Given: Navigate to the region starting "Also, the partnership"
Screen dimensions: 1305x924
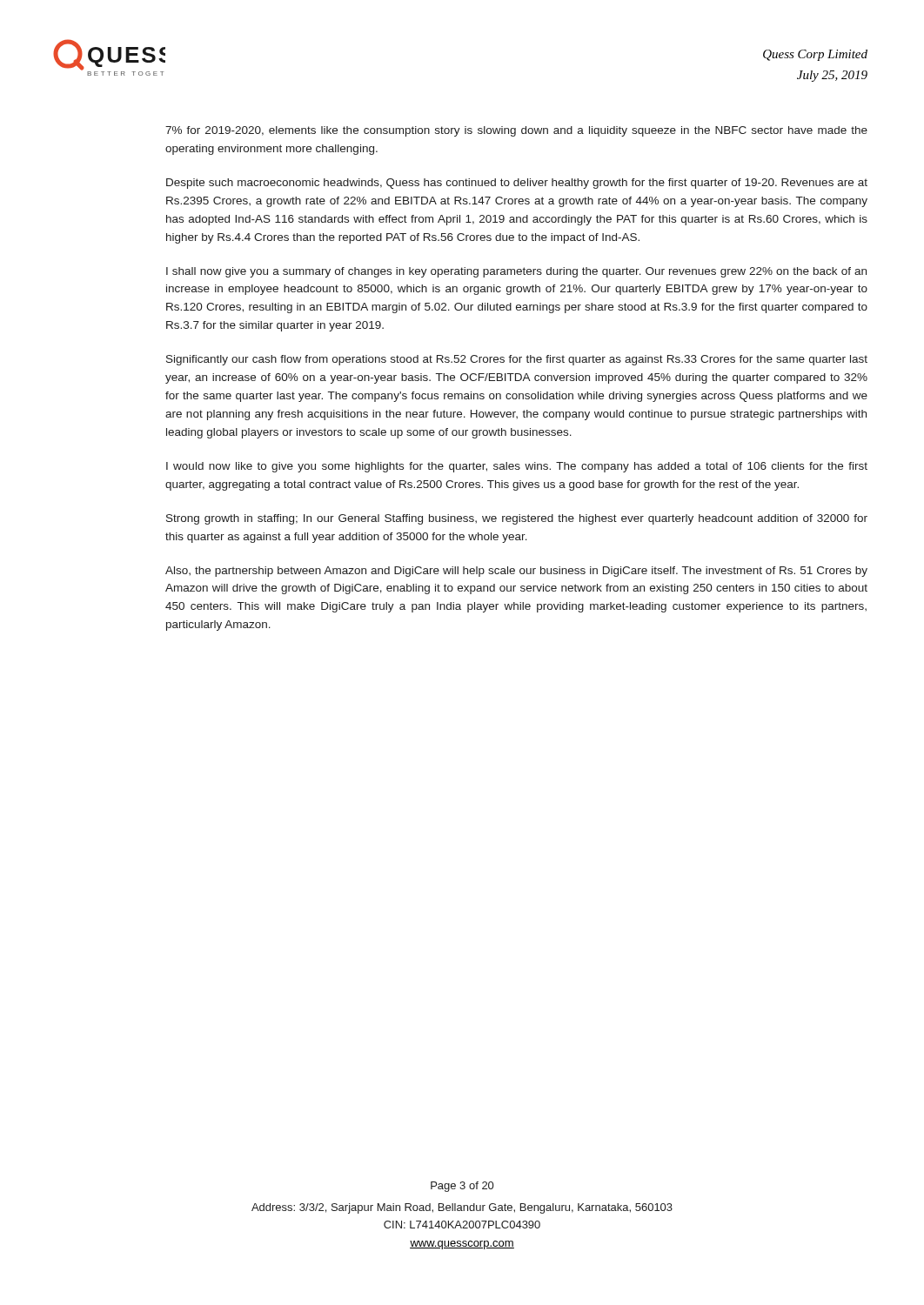Looking at the screenshot, I should (x=516, y=597).
